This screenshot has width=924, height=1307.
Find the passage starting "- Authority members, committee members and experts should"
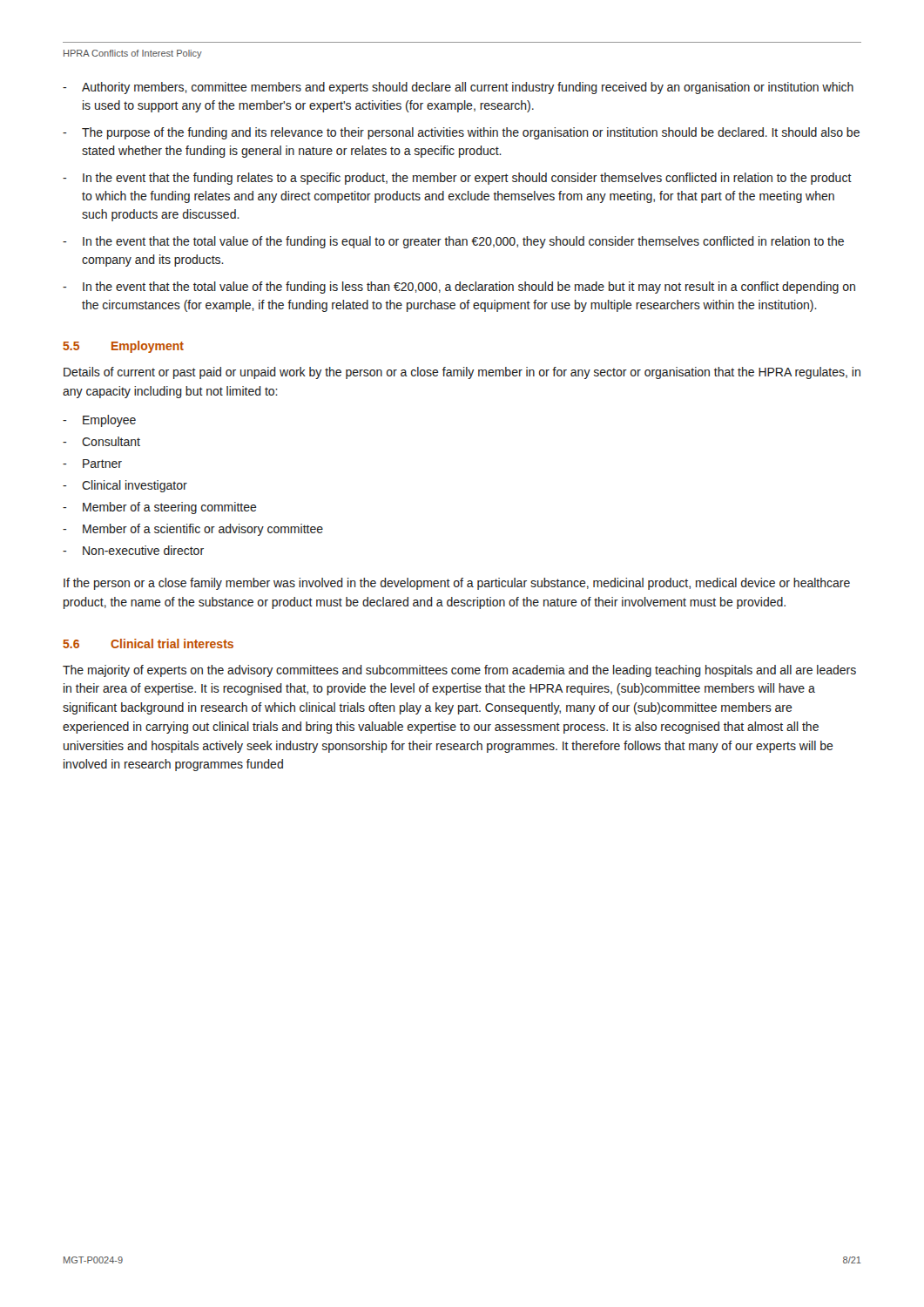[462, 97]
